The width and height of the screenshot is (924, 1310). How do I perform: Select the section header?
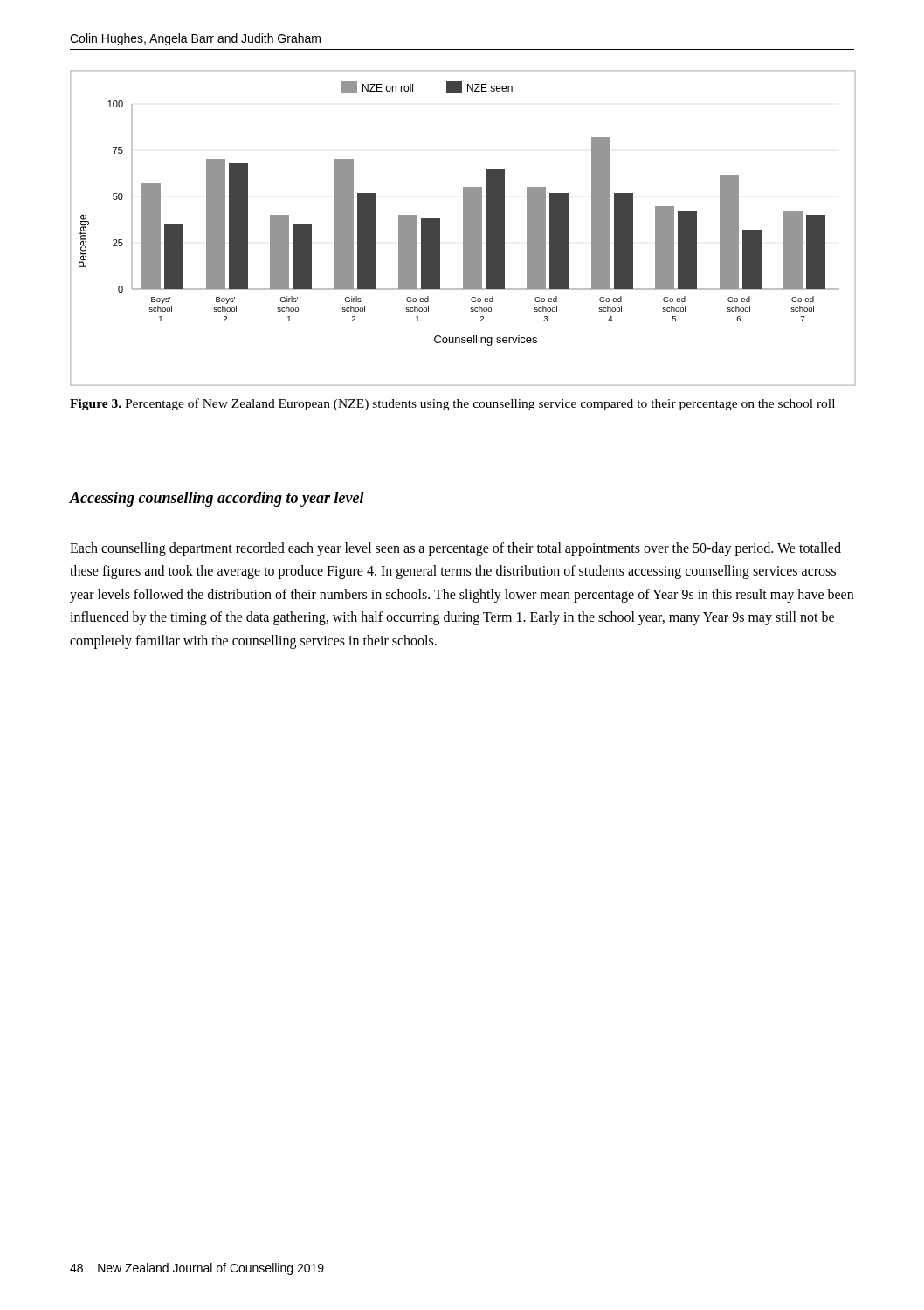tap(217, 498)
